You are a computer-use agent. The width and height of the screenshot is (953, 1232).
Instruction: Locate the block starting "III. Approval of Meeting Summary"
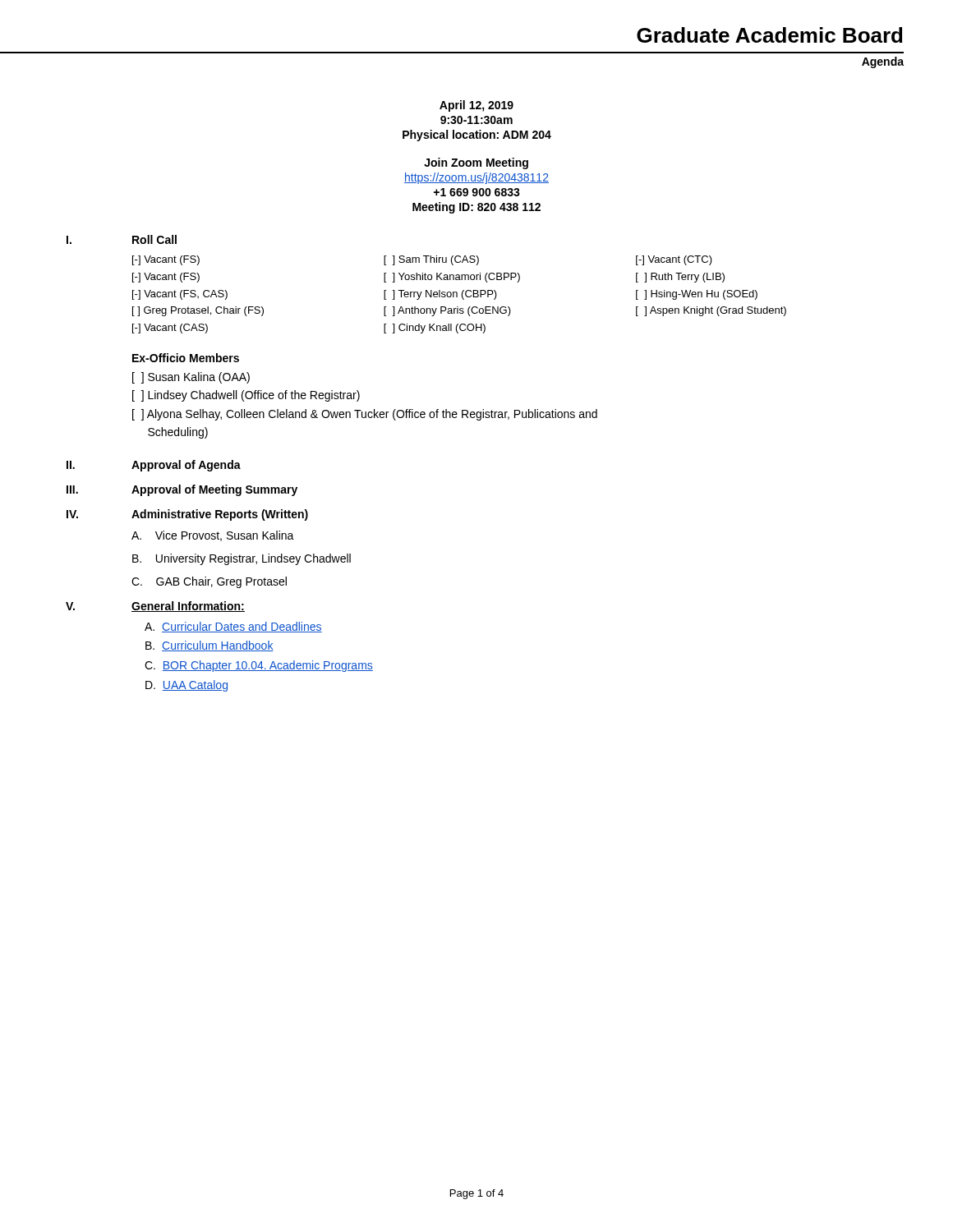(182, 489)
